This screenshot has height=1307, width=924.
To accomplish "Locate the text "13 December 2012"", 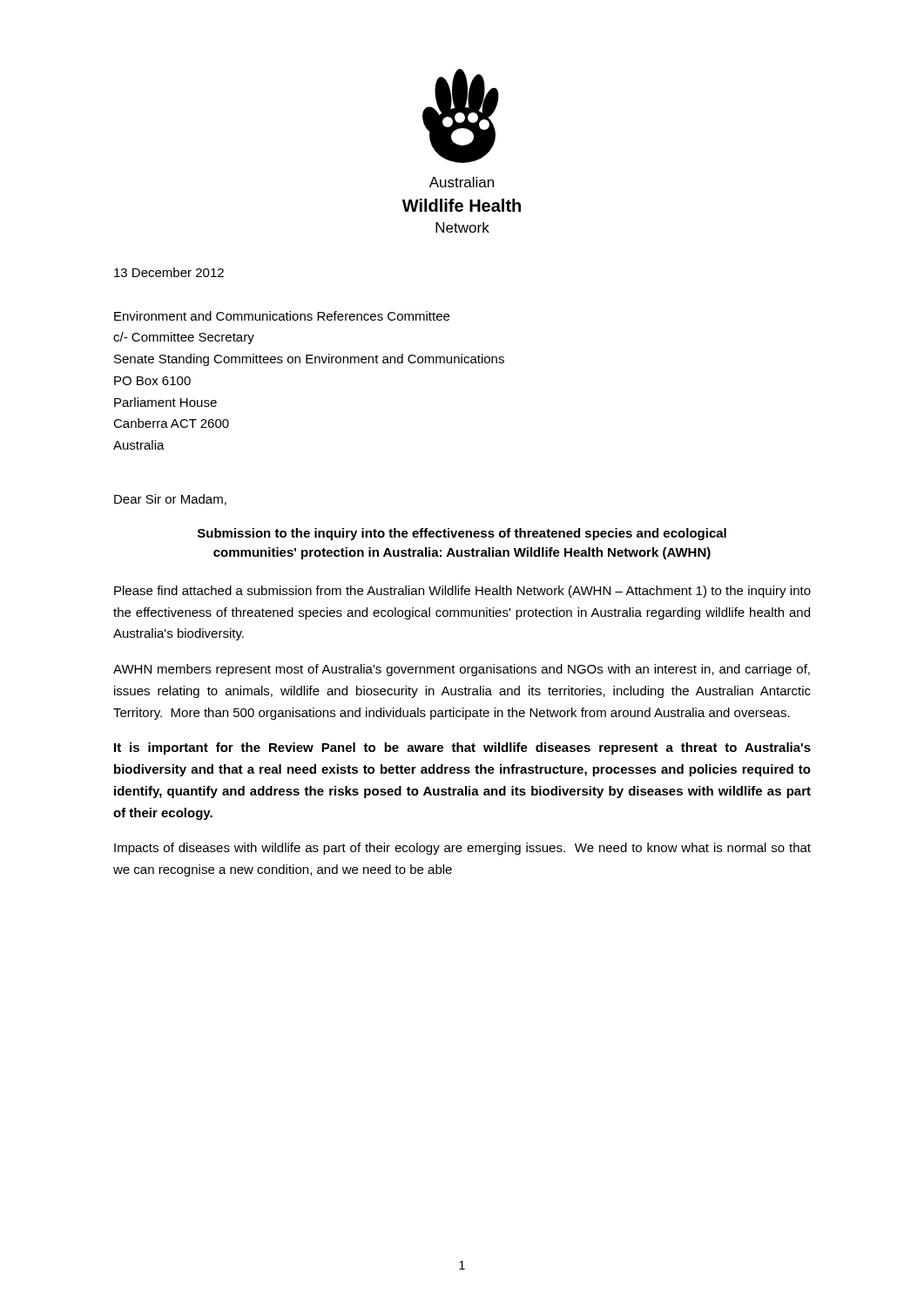I will pos(169,272).
